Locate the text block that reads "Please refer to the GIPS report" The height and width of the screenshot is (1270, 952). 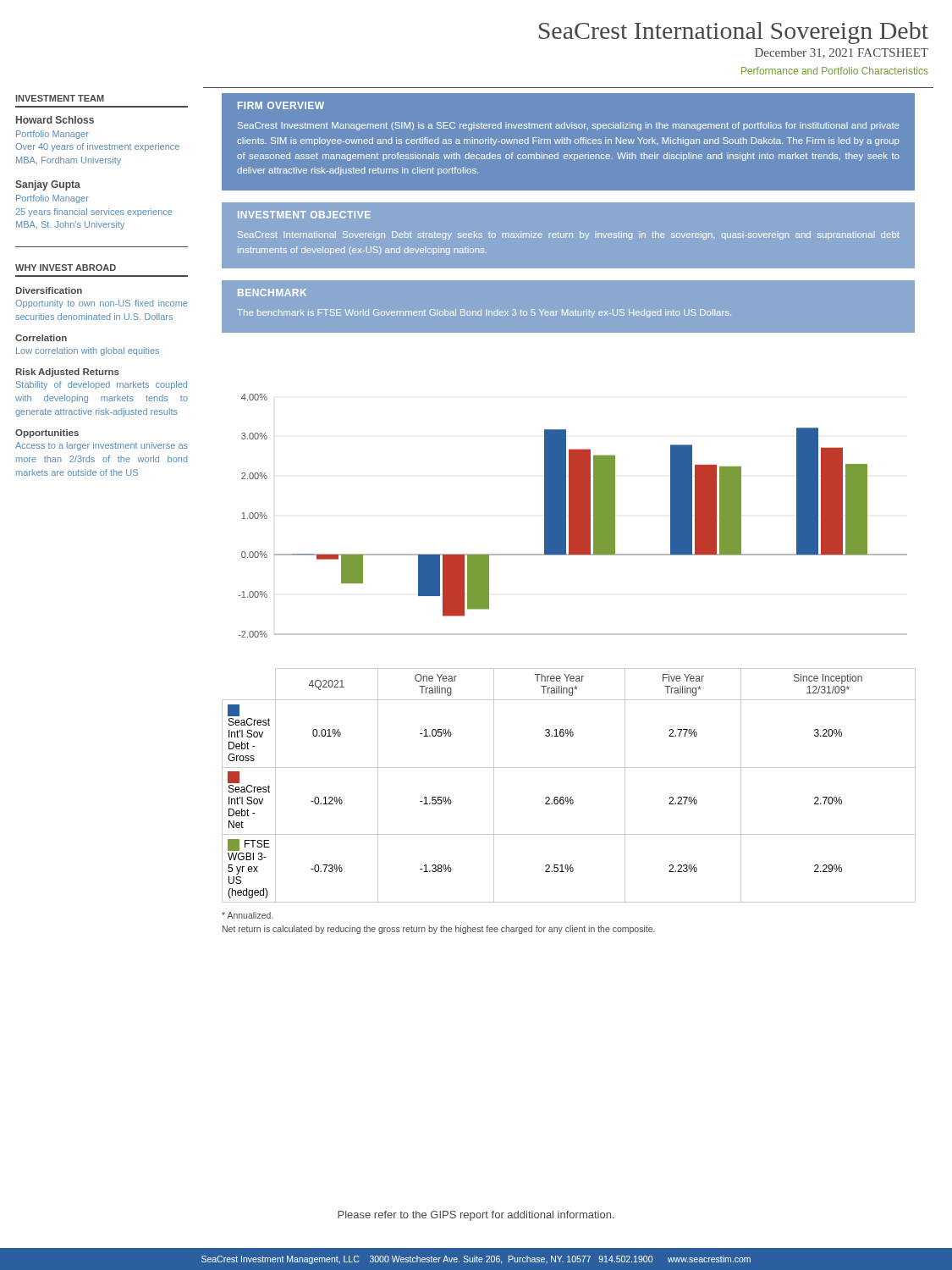point(476,1215)
